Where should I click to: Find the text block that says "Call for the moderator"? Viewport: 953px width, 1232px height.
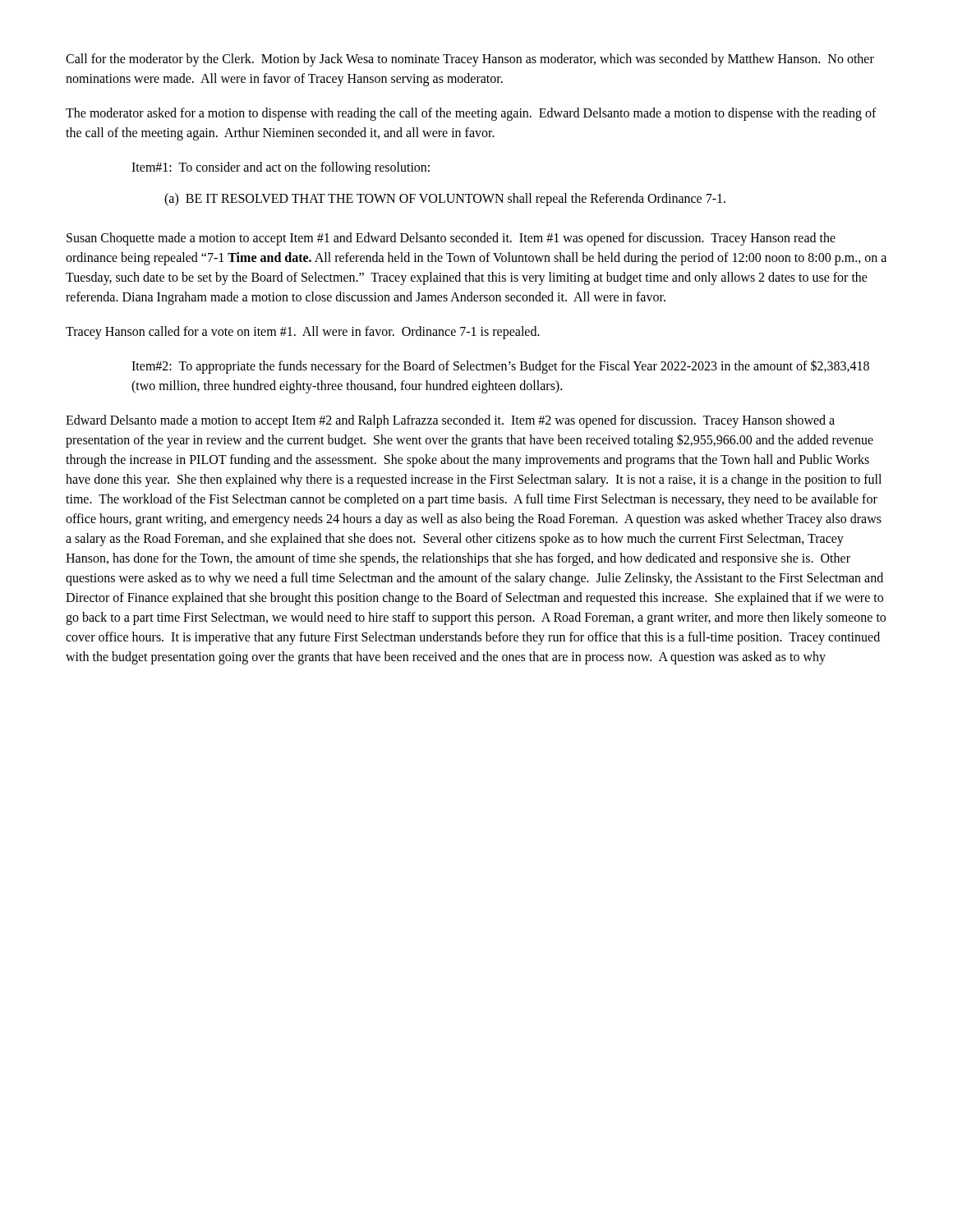[x=470, y=69]
